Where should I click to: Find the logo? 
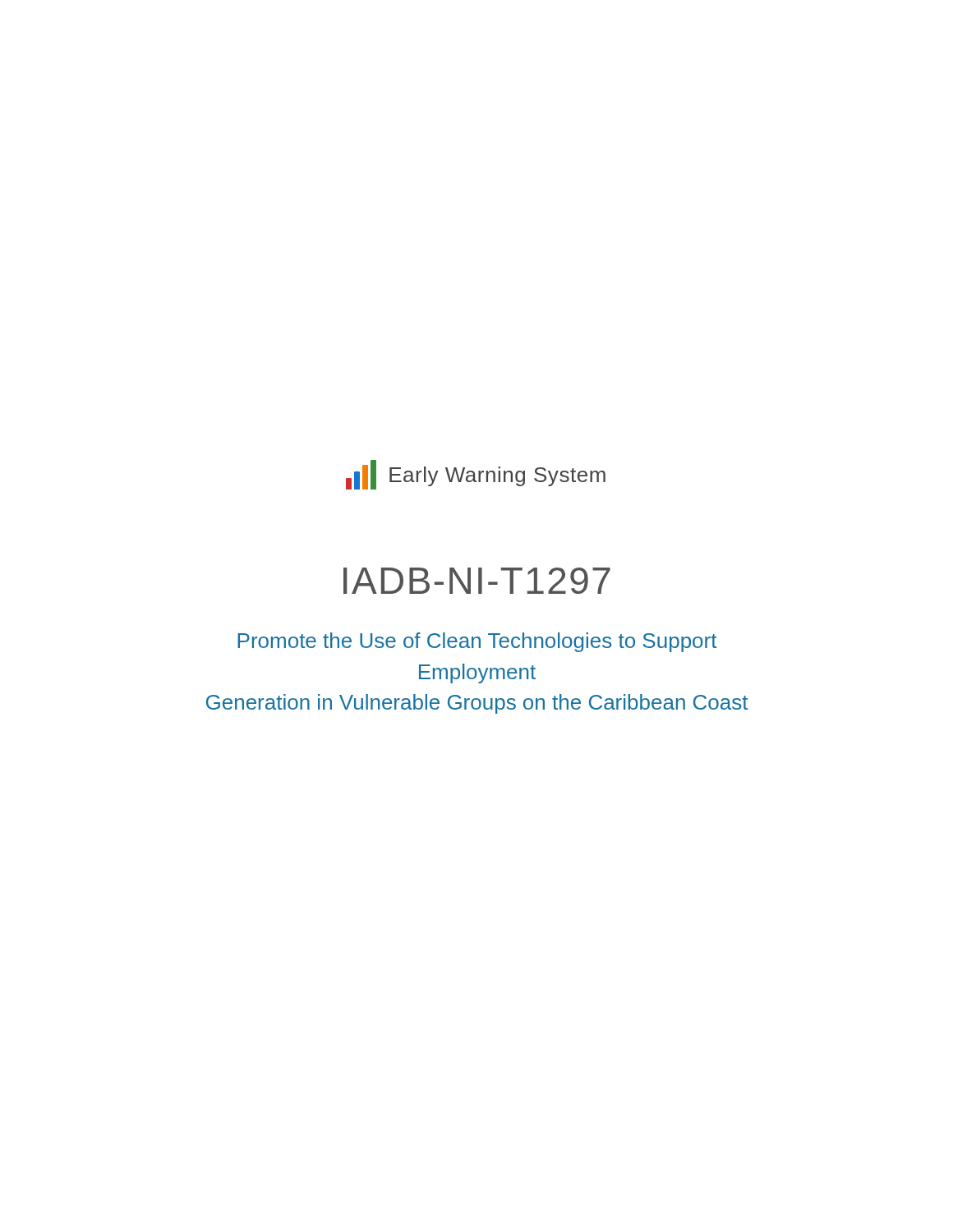(x=476, y=475)
